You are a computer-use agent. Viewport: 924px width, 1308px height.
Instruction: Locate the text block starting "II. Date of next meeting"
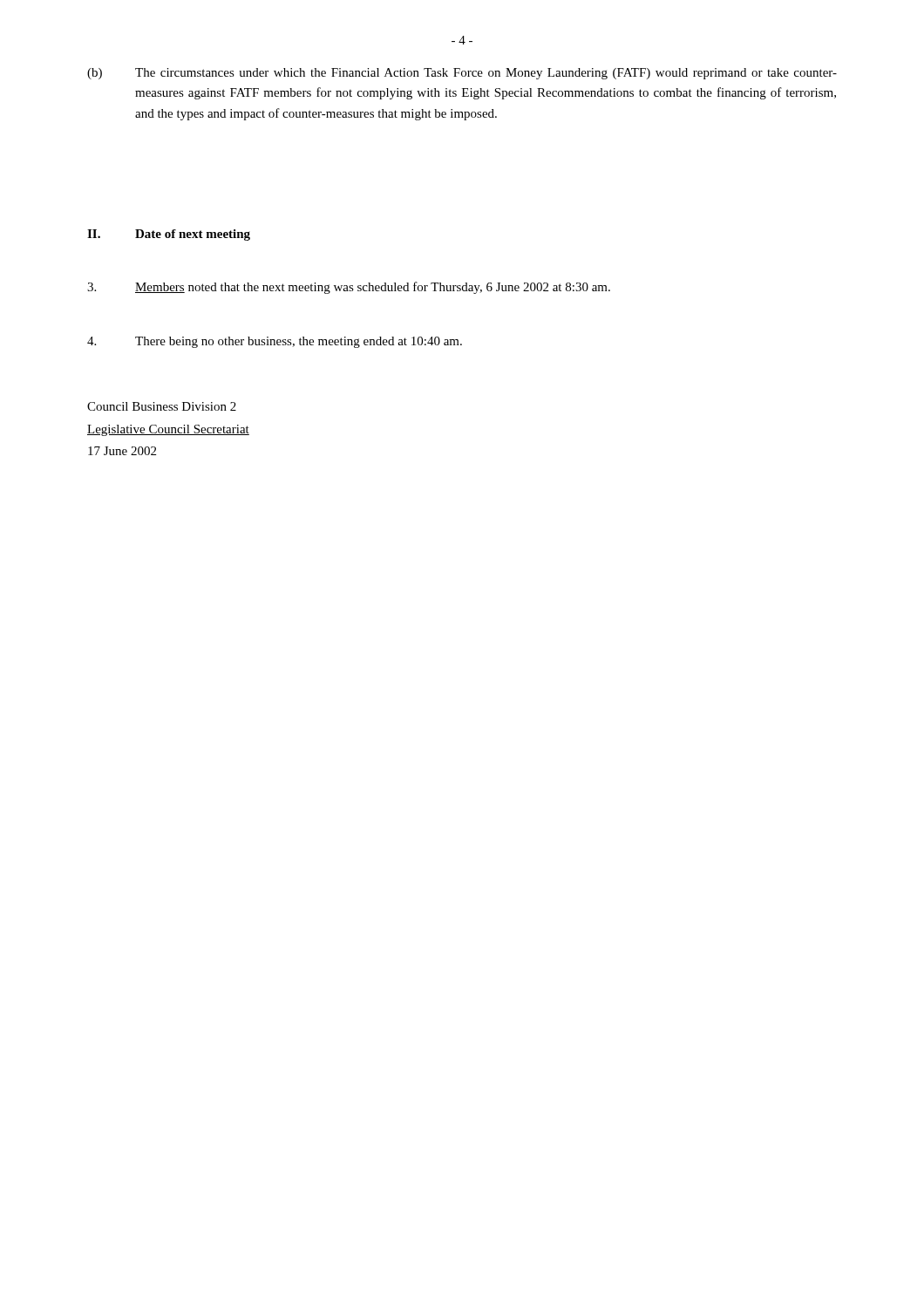pyautogui.click(x=169, y=234)
